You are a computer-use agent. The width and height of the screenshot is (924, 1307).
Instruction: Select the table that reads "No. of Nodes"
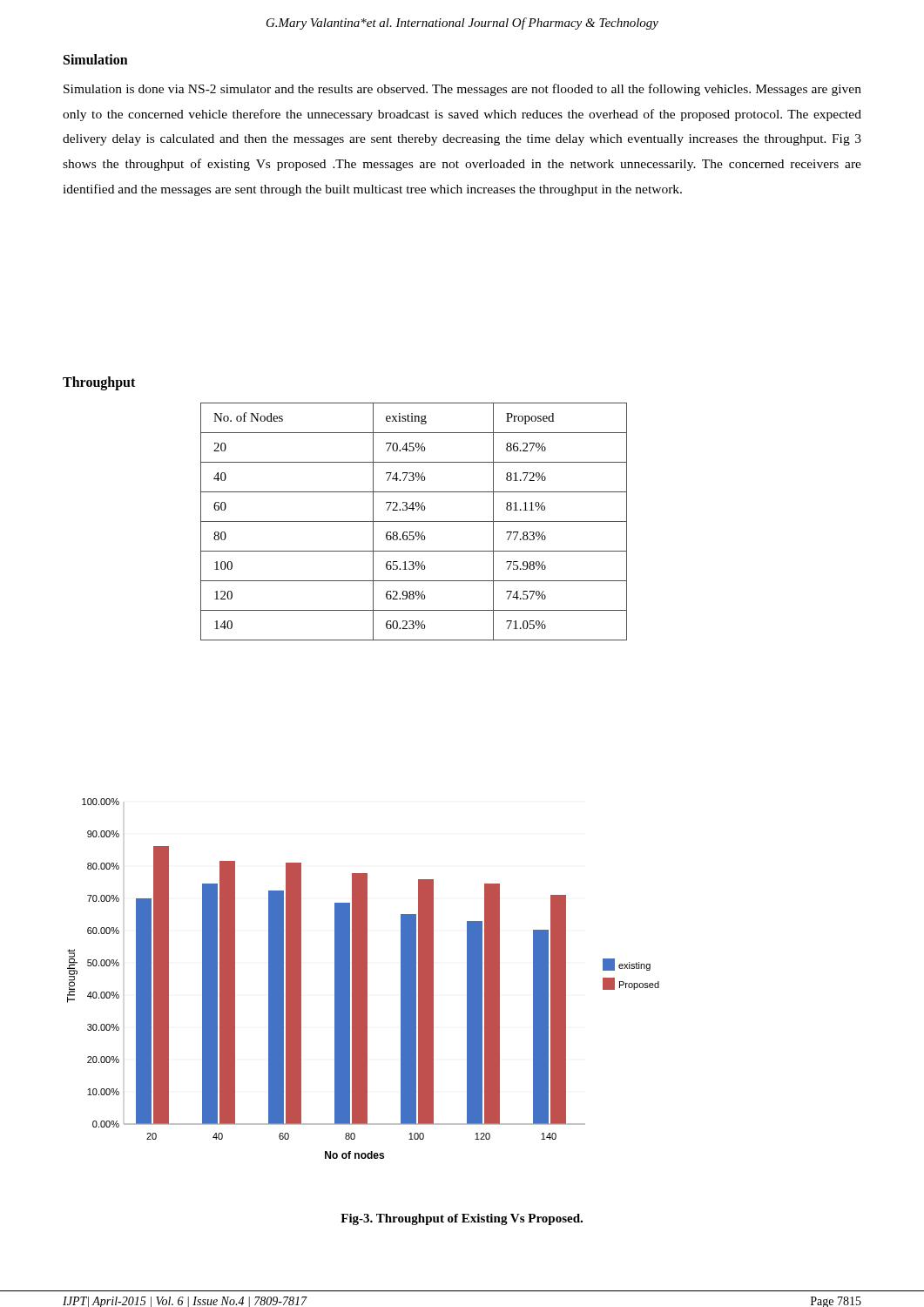pyautogui.click(x=414, y=521)
